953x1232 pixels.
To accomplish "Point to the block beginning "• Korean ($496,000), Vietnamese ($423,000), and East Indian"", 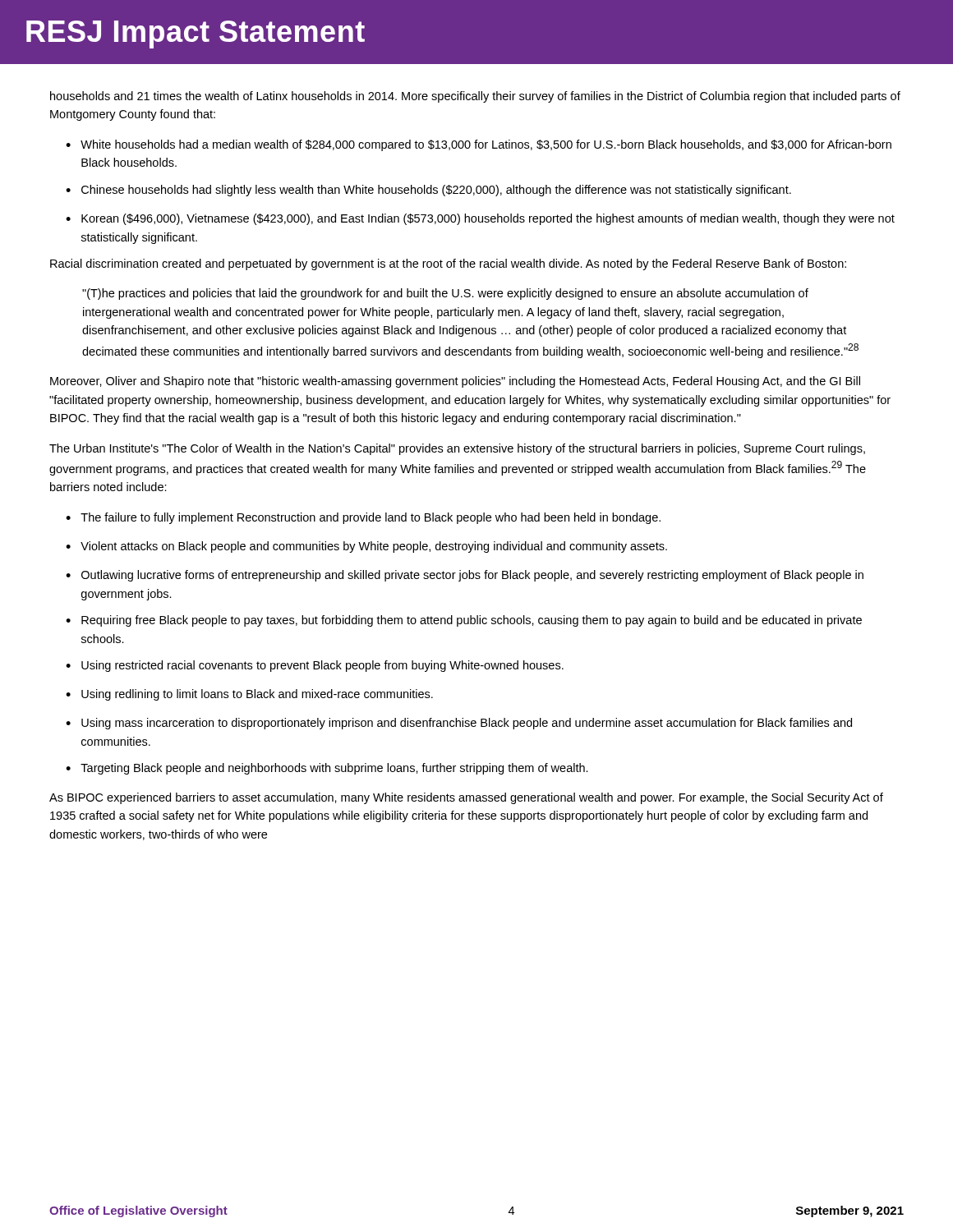I will pyautogui.click(x=485, y=228).
